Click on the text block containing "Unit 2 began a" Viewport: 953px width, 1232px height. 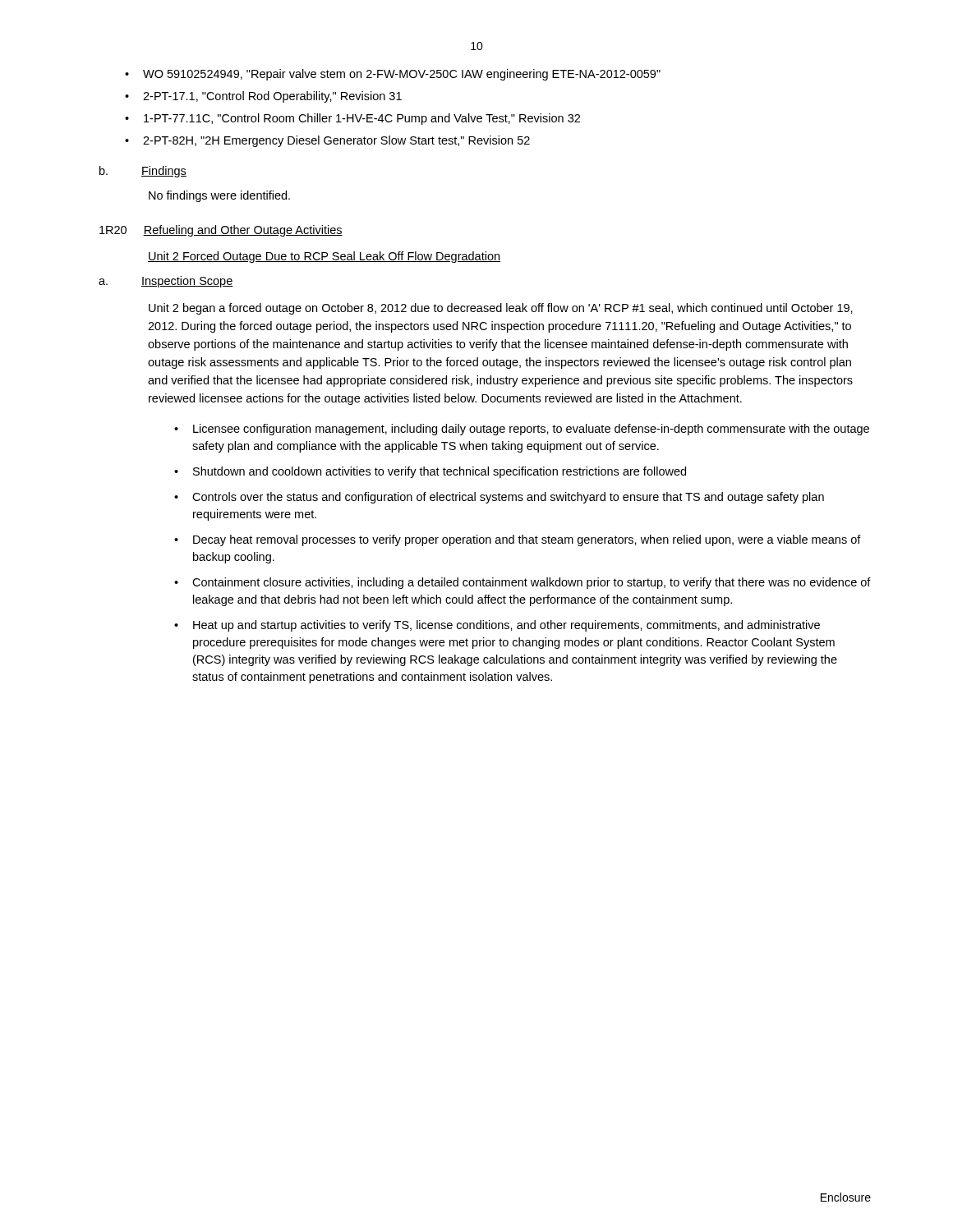501,353
